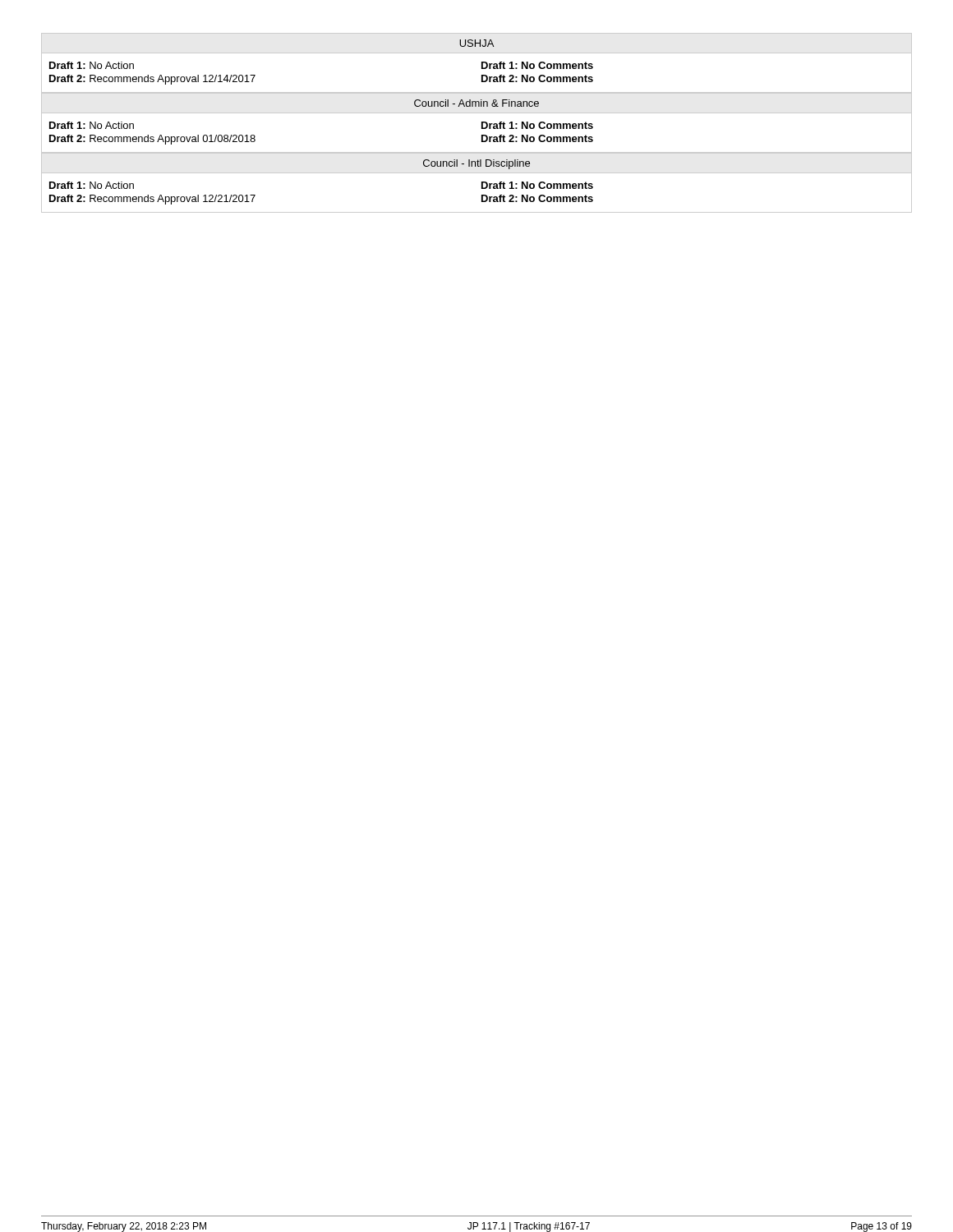The width and height of the screenshot is (953, 1232).
Task: Click on the text block starting "Council - Intl Discipline"
Action: pos(476,163)
